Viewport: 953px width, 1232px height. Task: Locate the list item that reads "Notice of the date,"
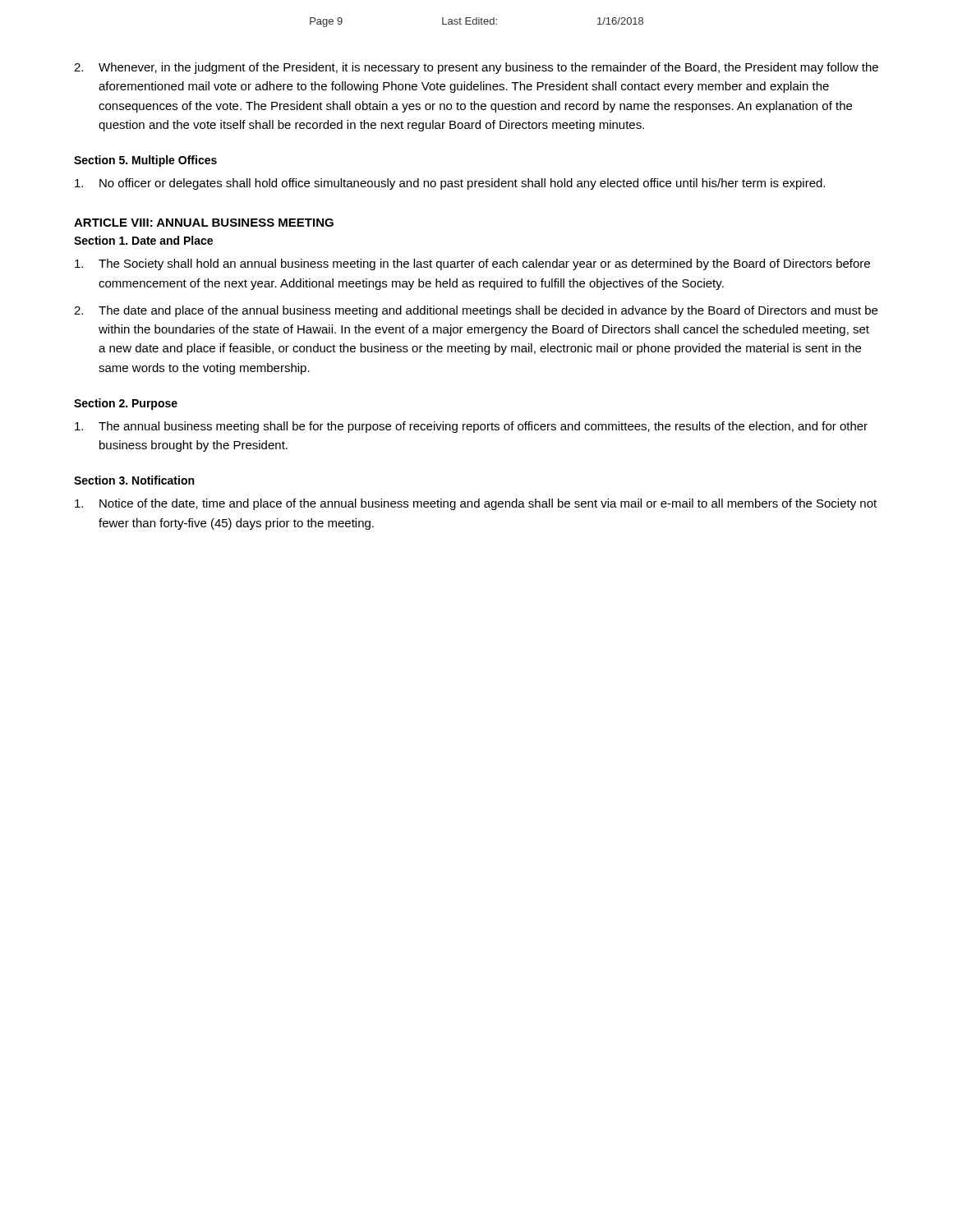(476, 513)
